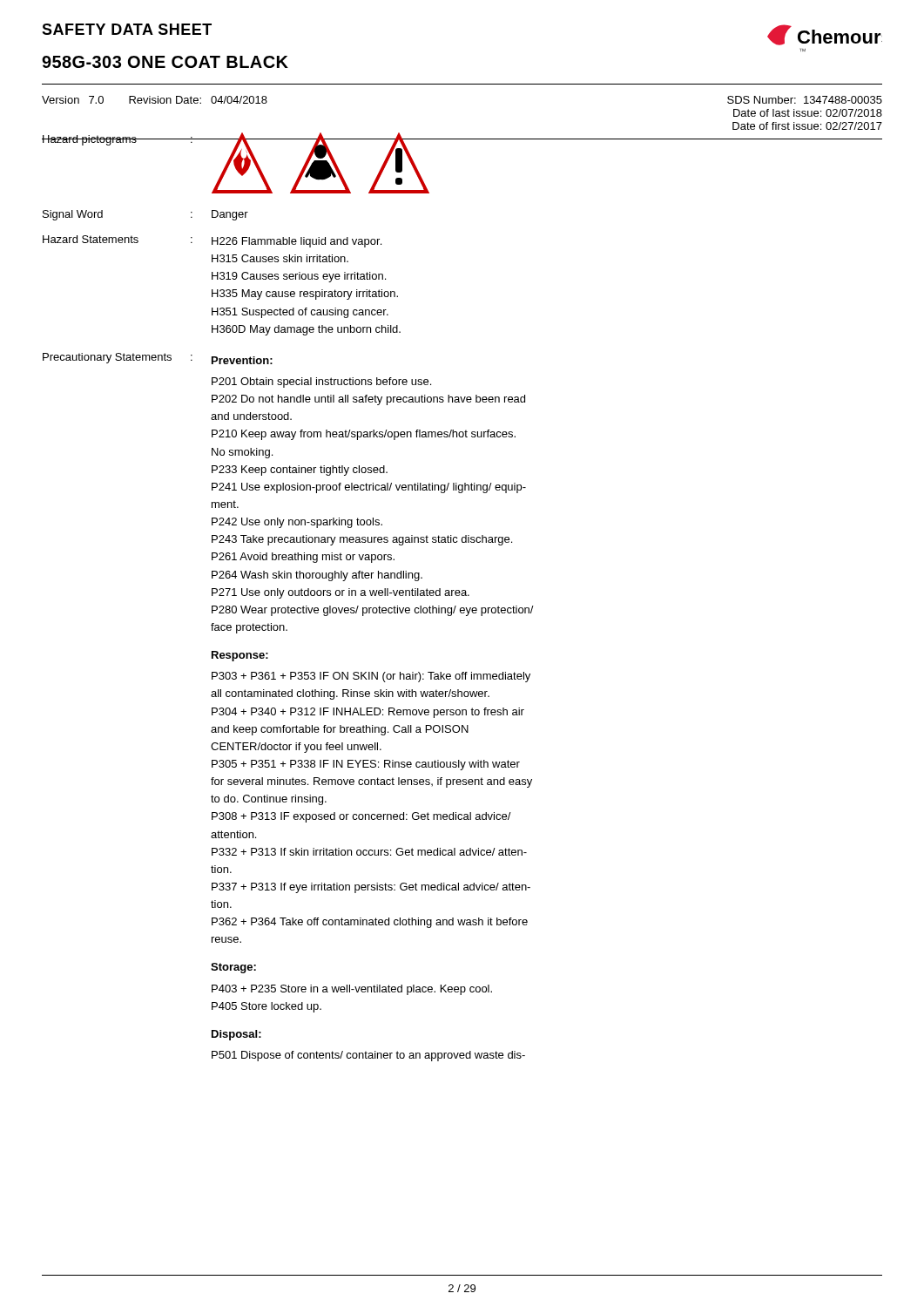Screen dimensions: 1307x924
Task: Select the text block that reads "P201 Obtain special instructions before use. P202 Do"
Action: pyautogui.click(x=321, y=383)
